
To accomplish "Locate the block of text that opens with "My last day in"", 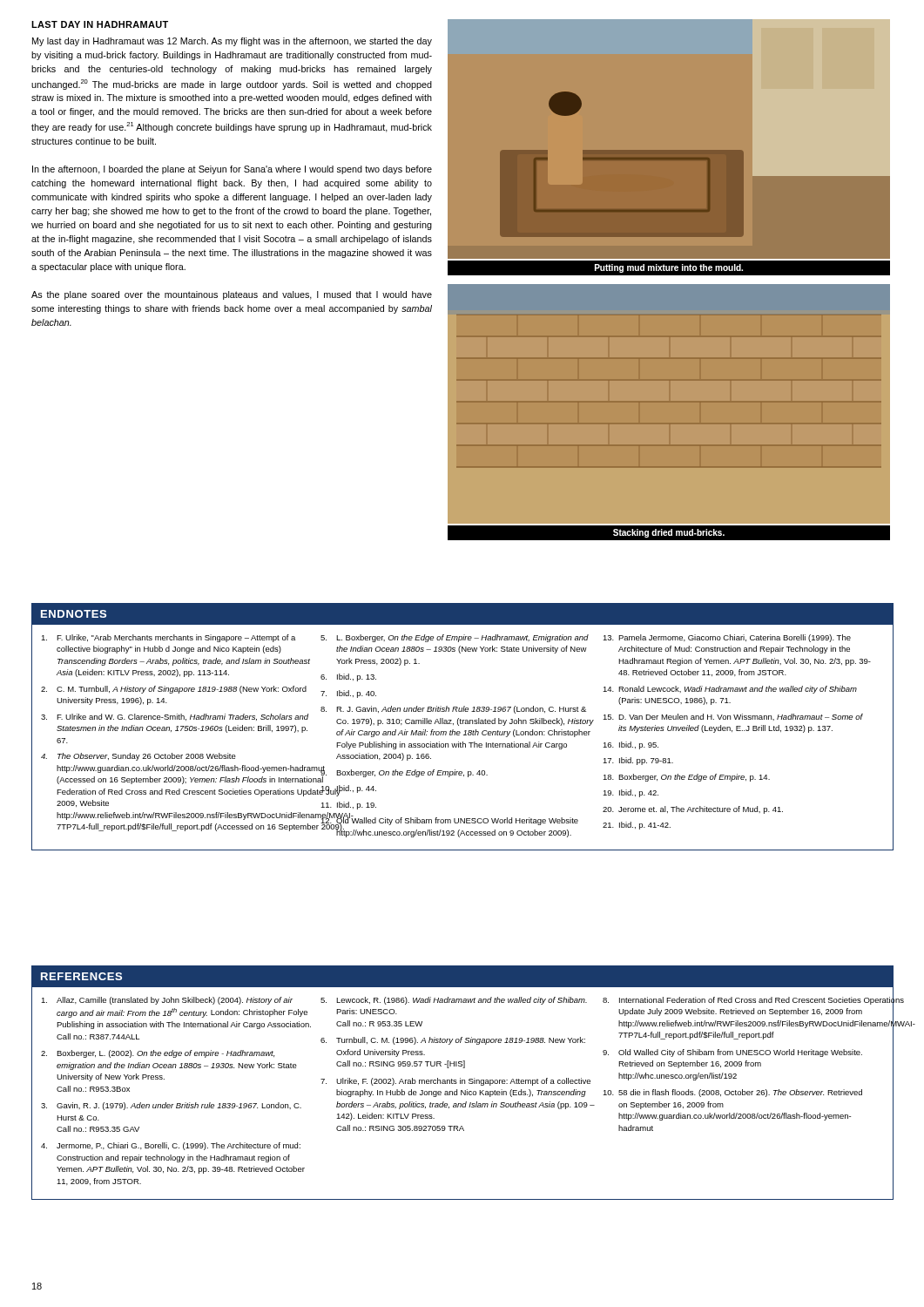I will tap(232, 181).
